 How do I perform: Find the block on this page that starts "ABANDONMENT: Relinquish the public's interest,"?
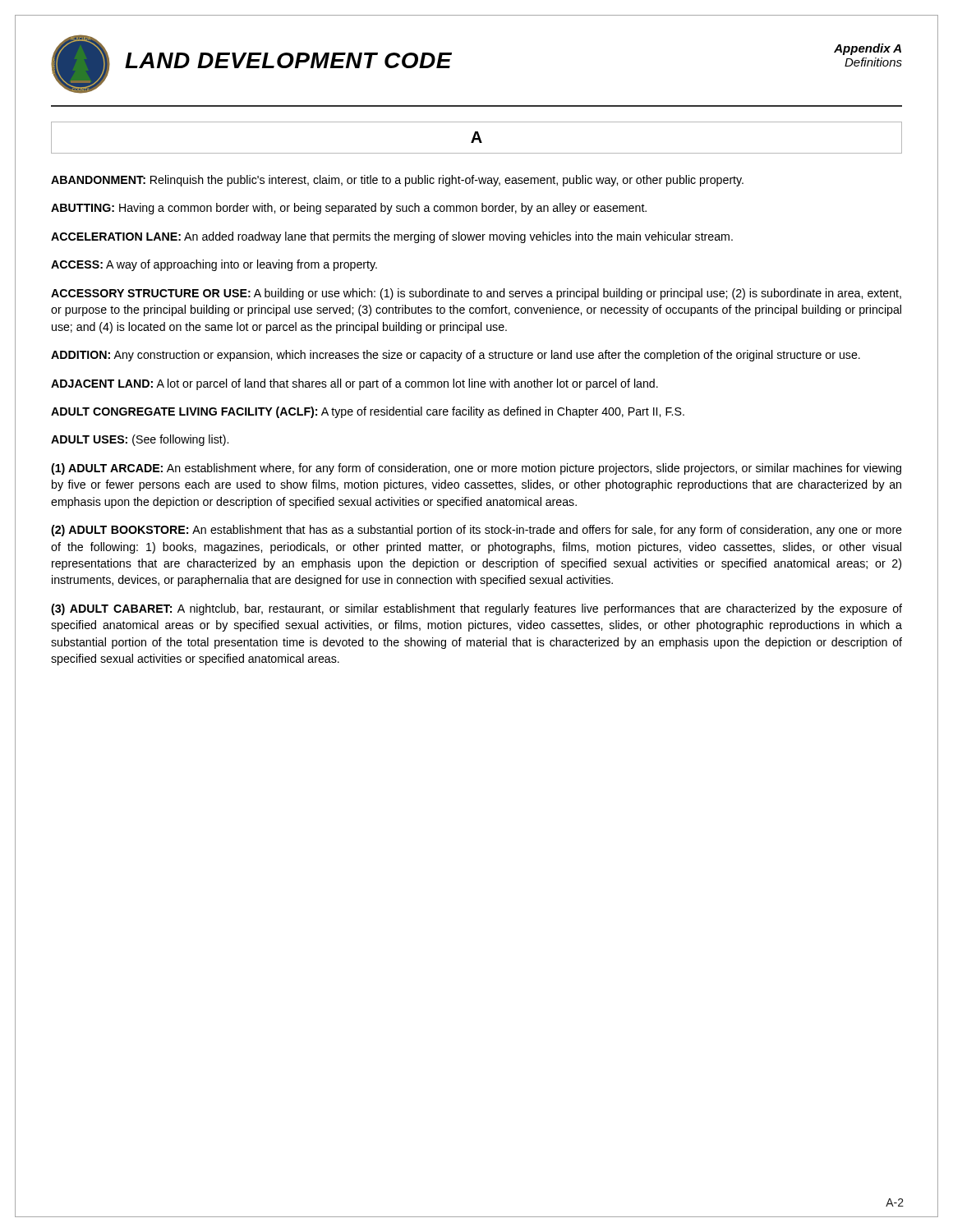coord(398,180)
